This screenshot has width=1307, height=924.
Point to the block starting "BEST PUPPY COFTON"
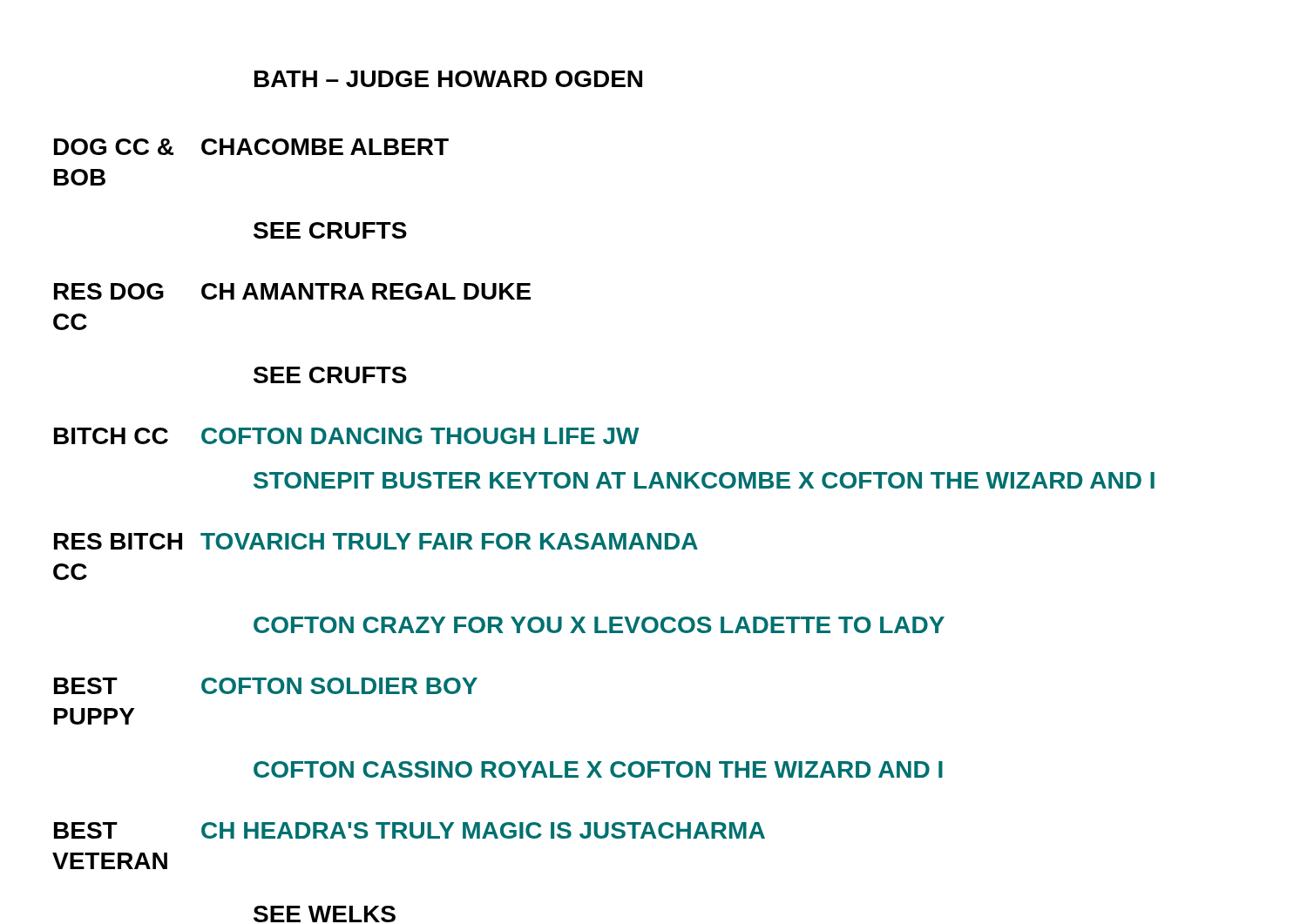pos(239,701)
